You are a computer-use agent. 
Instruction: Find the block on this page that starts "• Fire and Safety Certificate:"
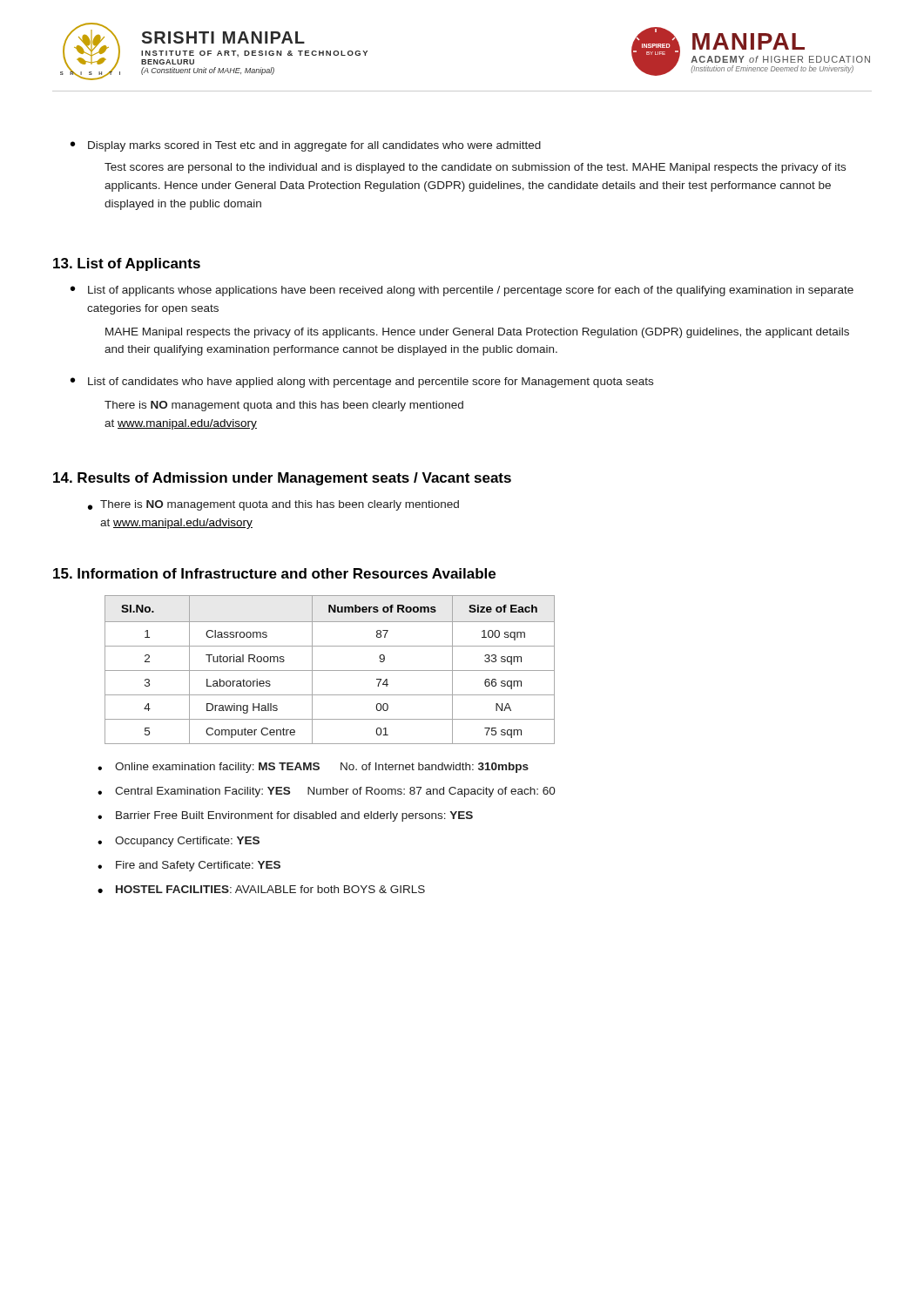coord(189,866)
